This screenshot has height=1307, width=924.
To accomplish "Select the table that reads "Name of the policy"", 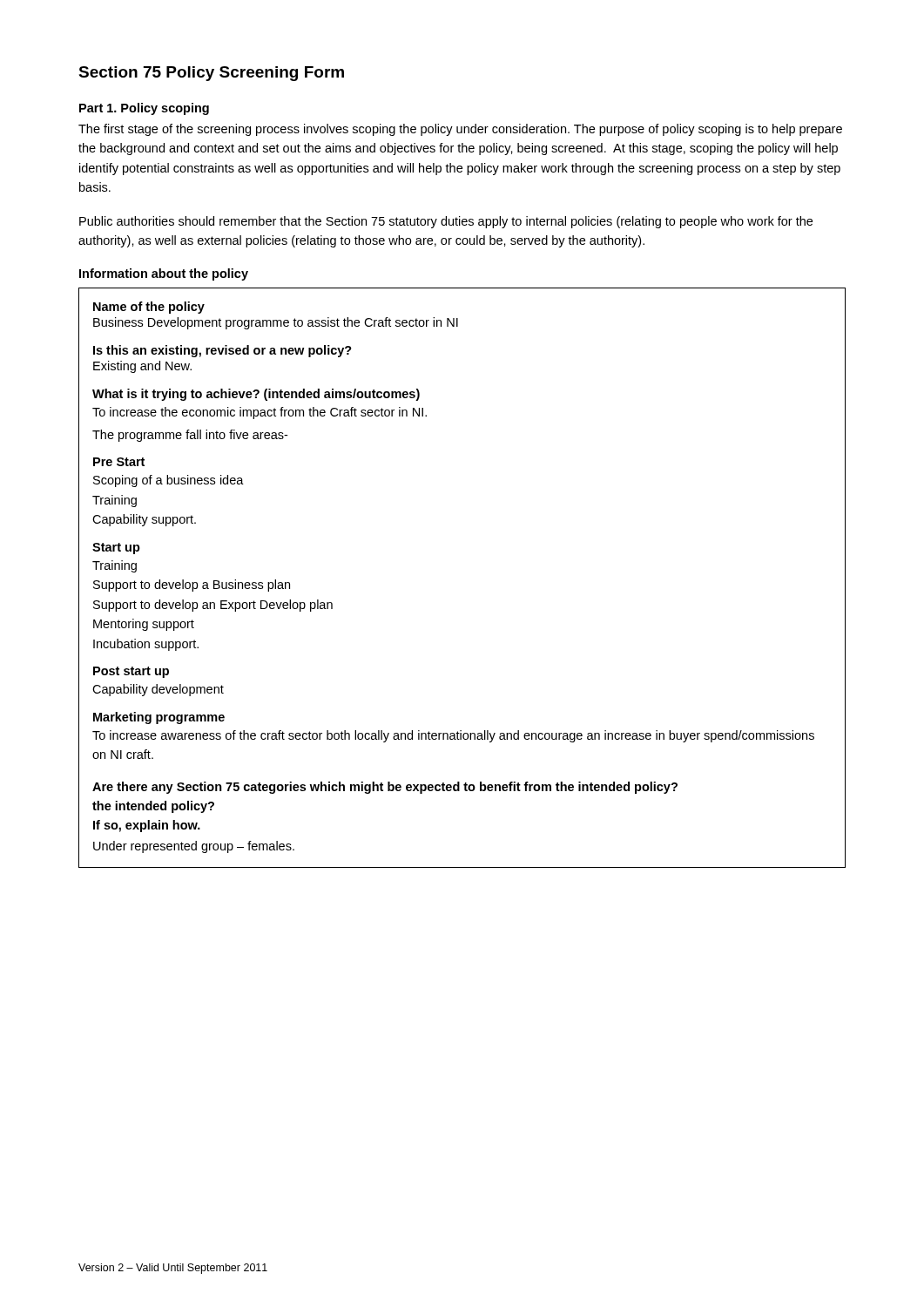I will [462, 578].
